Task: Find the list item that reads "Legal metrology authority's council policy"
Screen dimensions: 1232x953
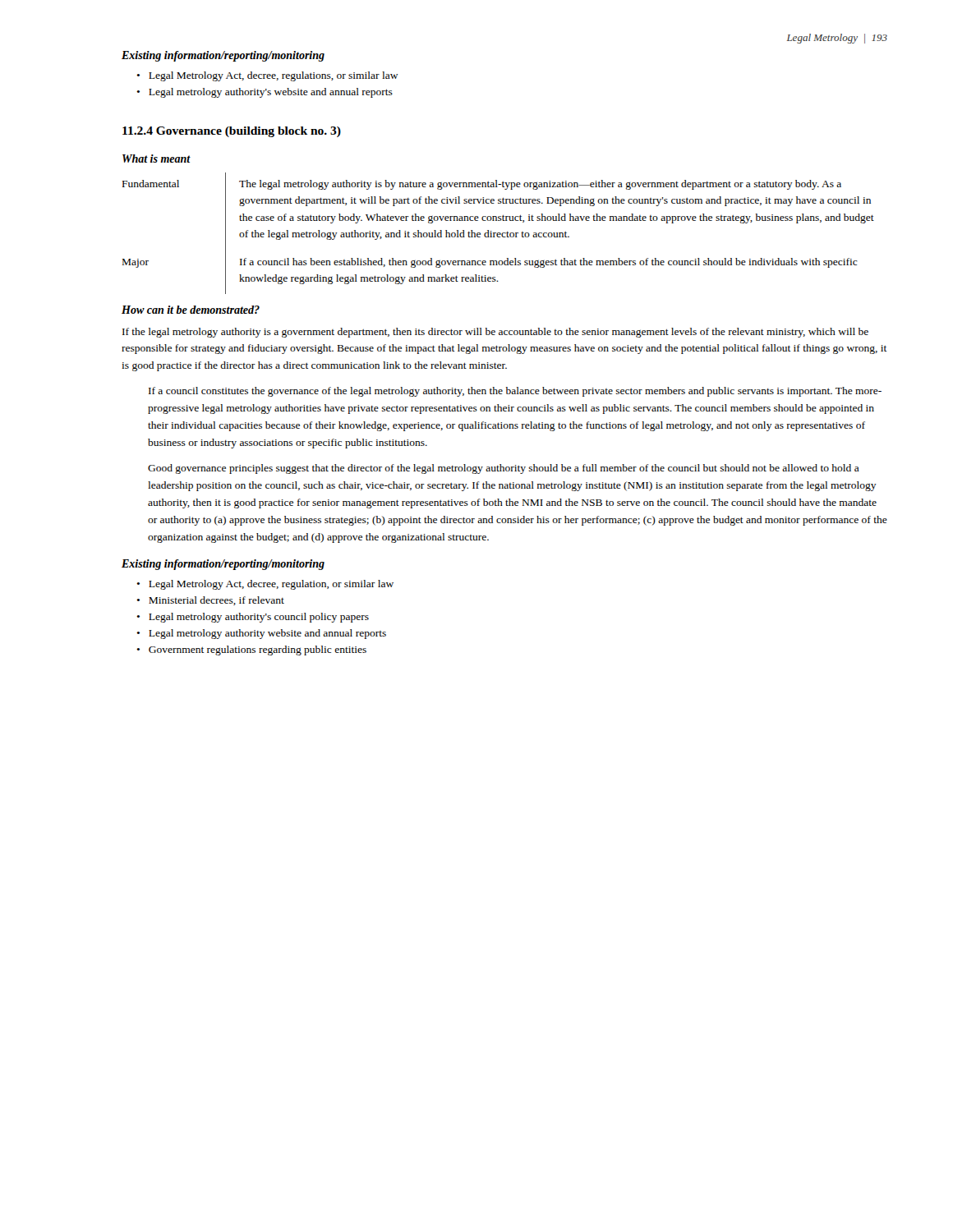Action: point(259,616)
